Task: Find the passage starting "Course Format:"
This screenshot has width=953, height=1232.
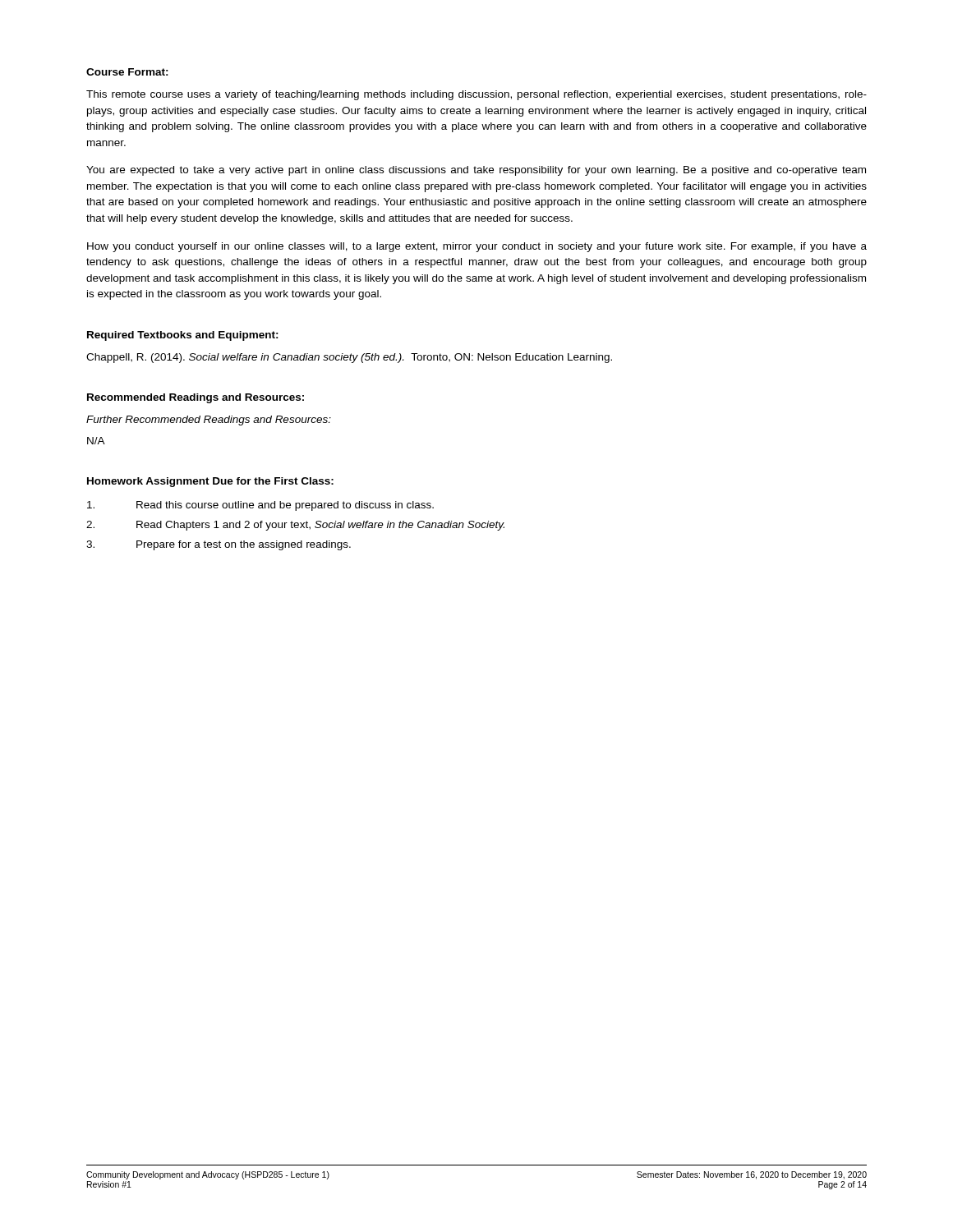Action: pyautogui.click(x=128, y=72)
